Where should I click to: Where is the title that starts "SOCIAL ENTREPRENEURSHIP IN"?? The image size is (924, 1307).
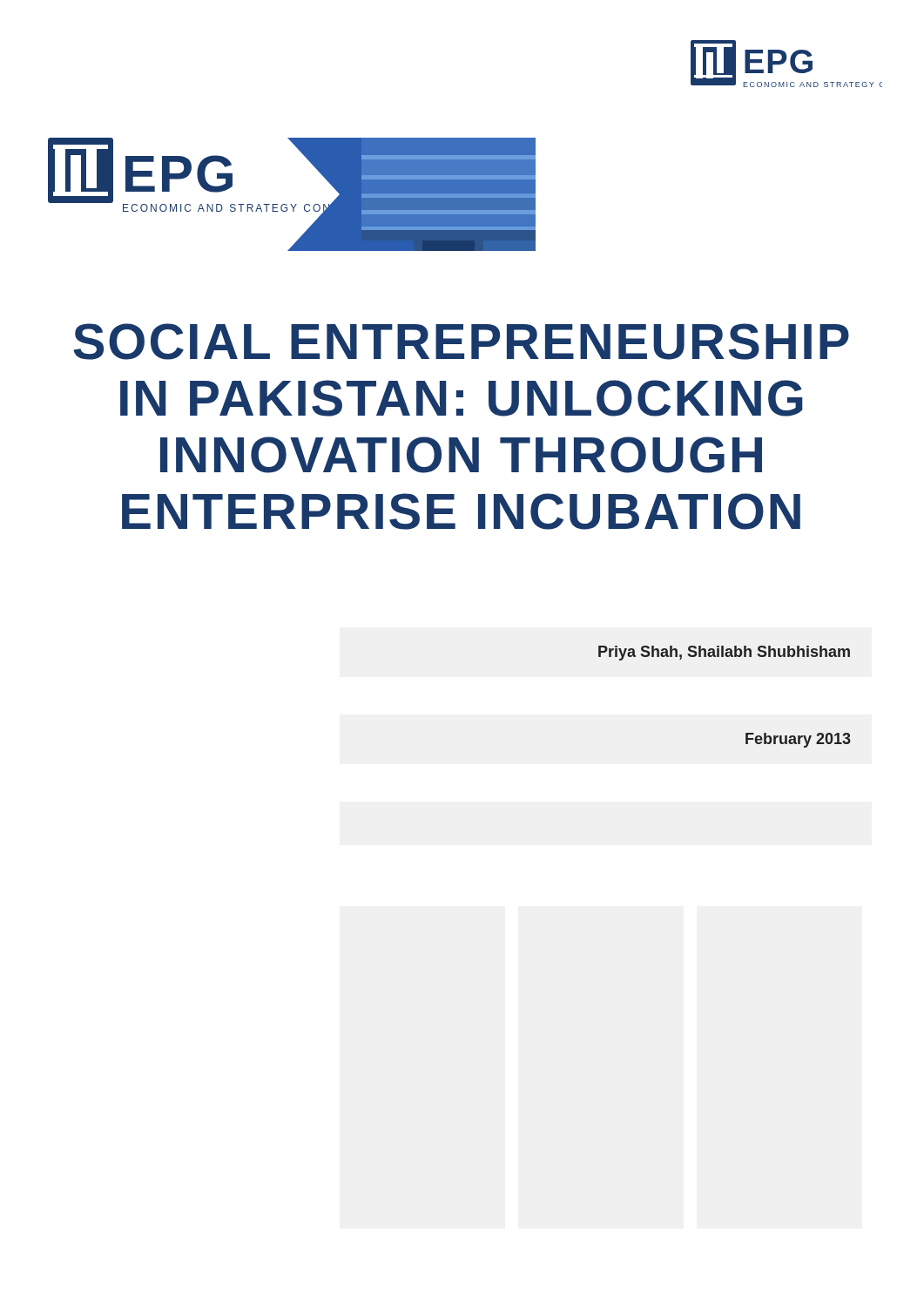(462, 427)
